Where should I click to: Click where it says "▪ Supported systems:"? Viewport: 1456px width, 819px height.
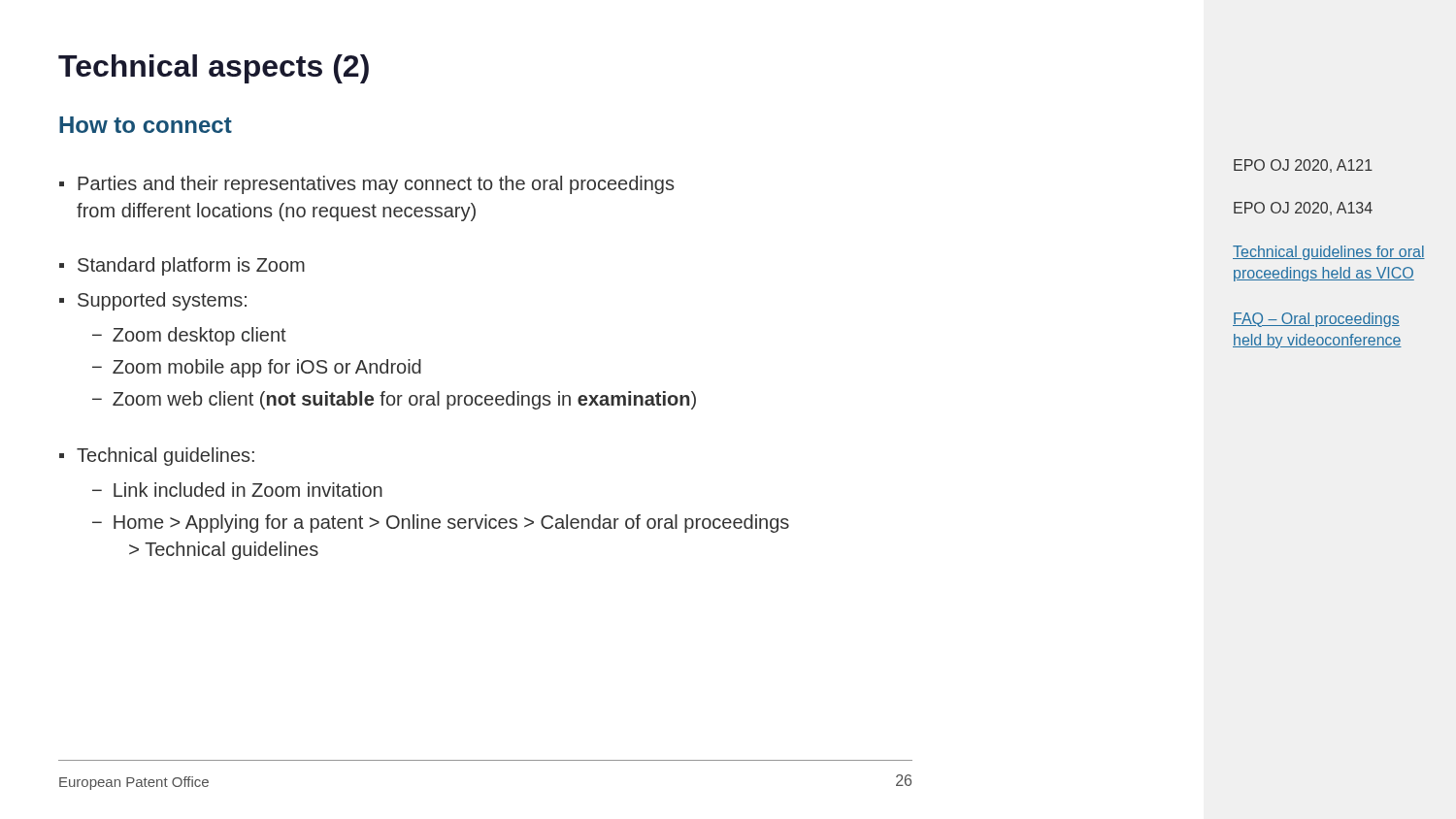pos(153,300)
